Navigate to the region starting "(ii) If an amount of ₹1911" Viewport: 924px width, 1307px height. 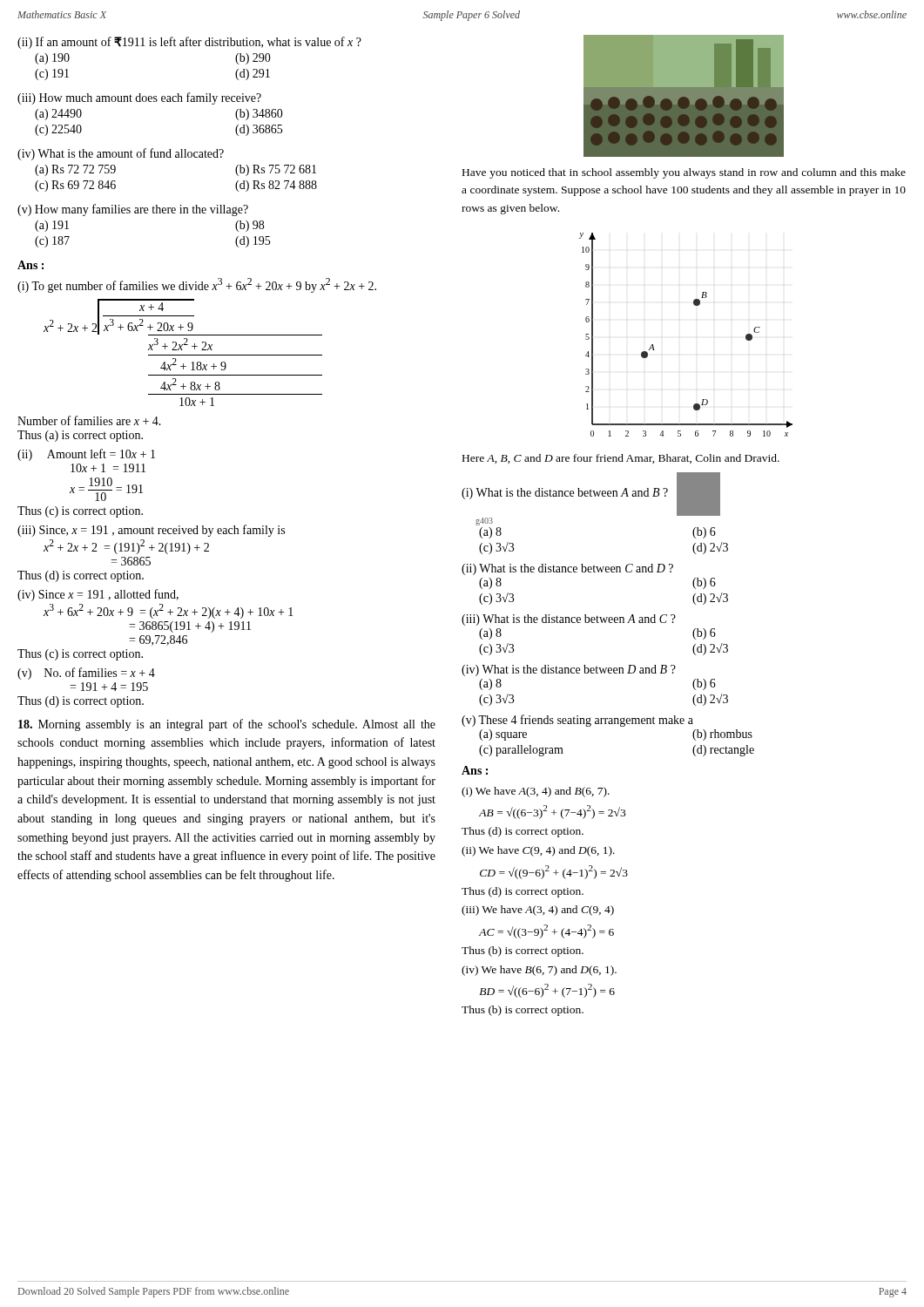coord(226,59)
